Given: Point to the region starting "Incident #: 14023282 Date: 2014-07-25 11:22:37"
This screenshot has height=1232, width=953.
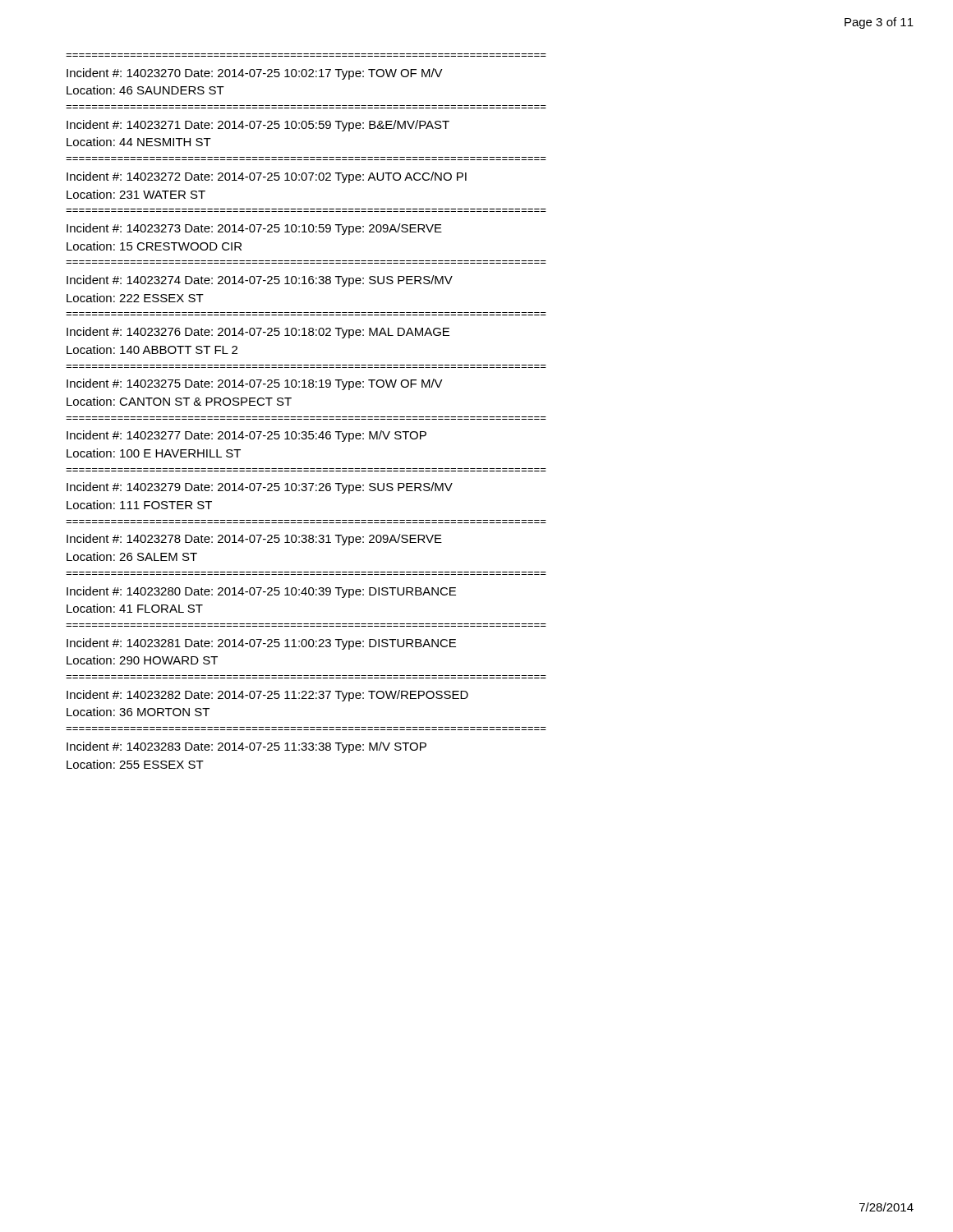Looking at the screenshot, I should pos(267,696).
